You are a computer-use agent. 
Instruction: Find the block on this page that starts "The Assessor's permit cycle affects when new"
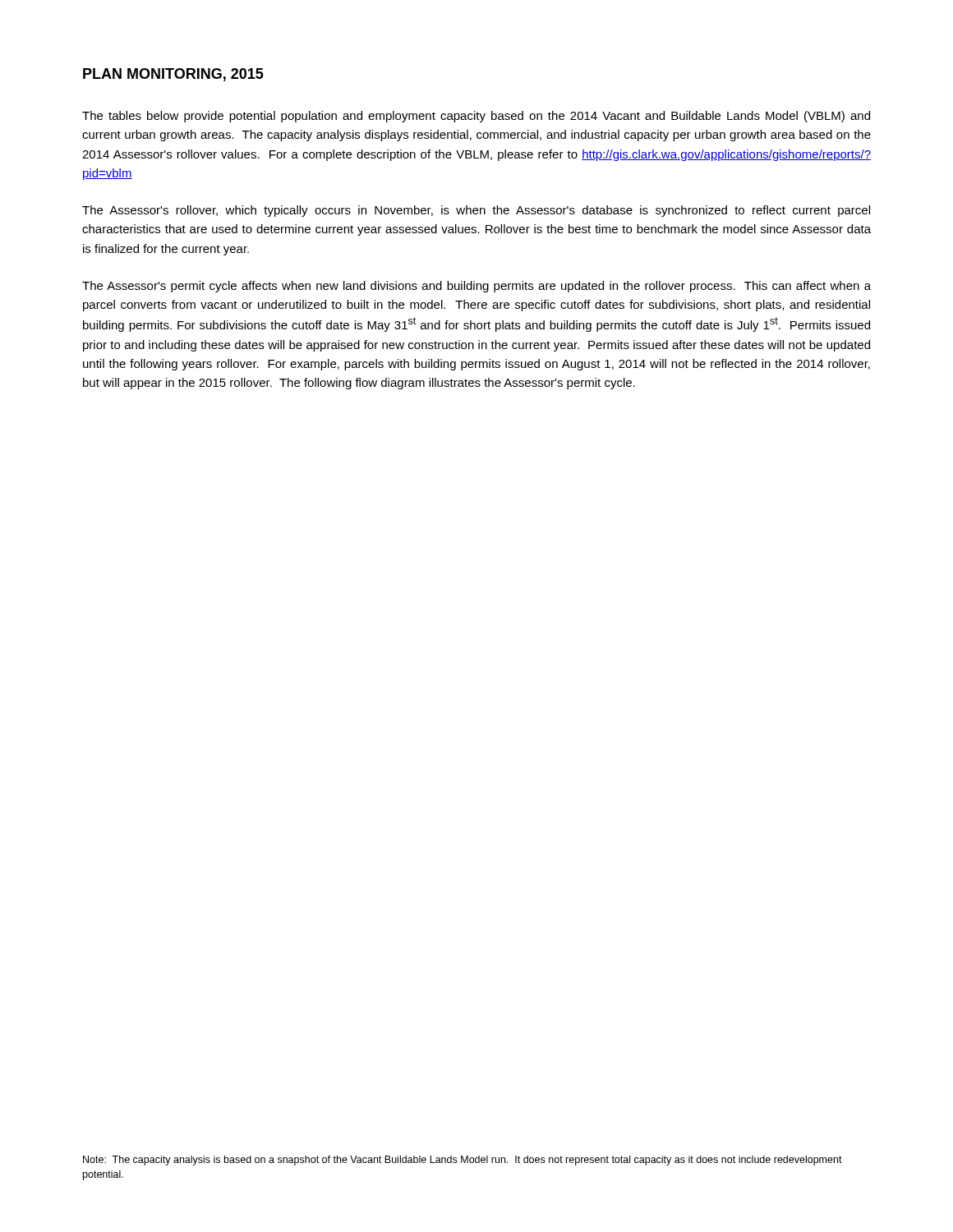click(476, 334)
